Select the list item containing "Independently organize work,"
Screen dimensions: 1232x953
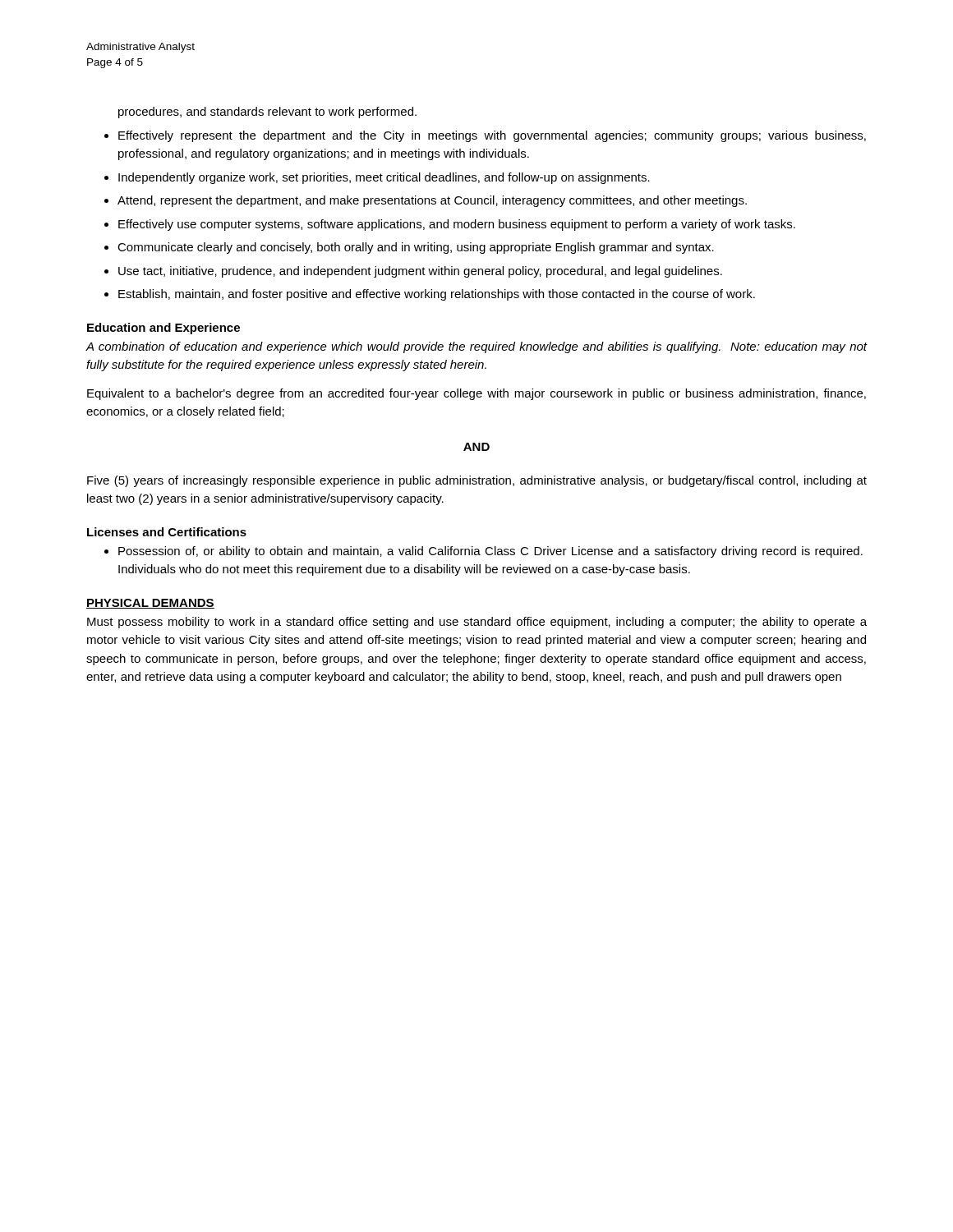[384, 177]
